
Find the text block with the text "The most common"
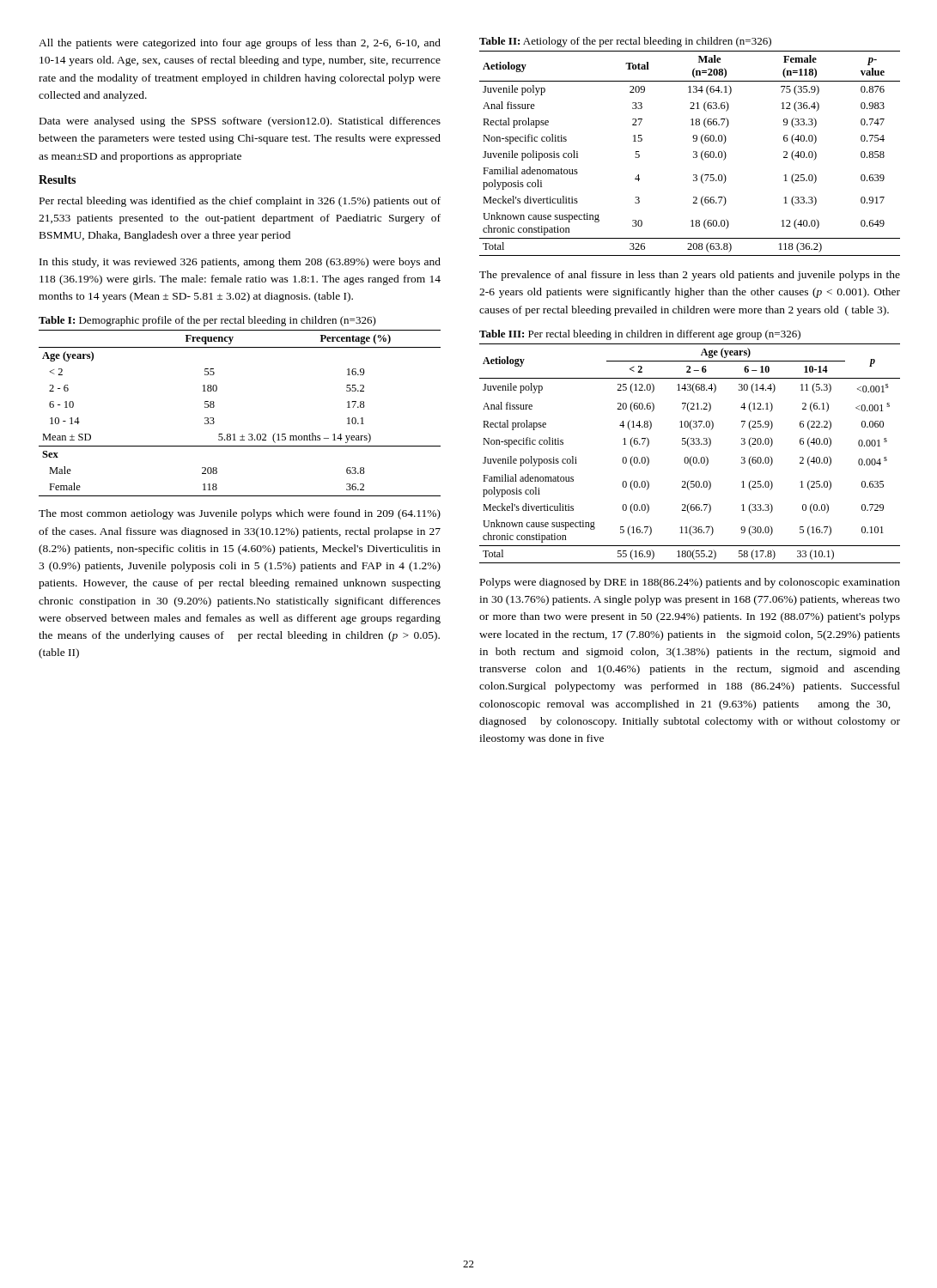240,583
